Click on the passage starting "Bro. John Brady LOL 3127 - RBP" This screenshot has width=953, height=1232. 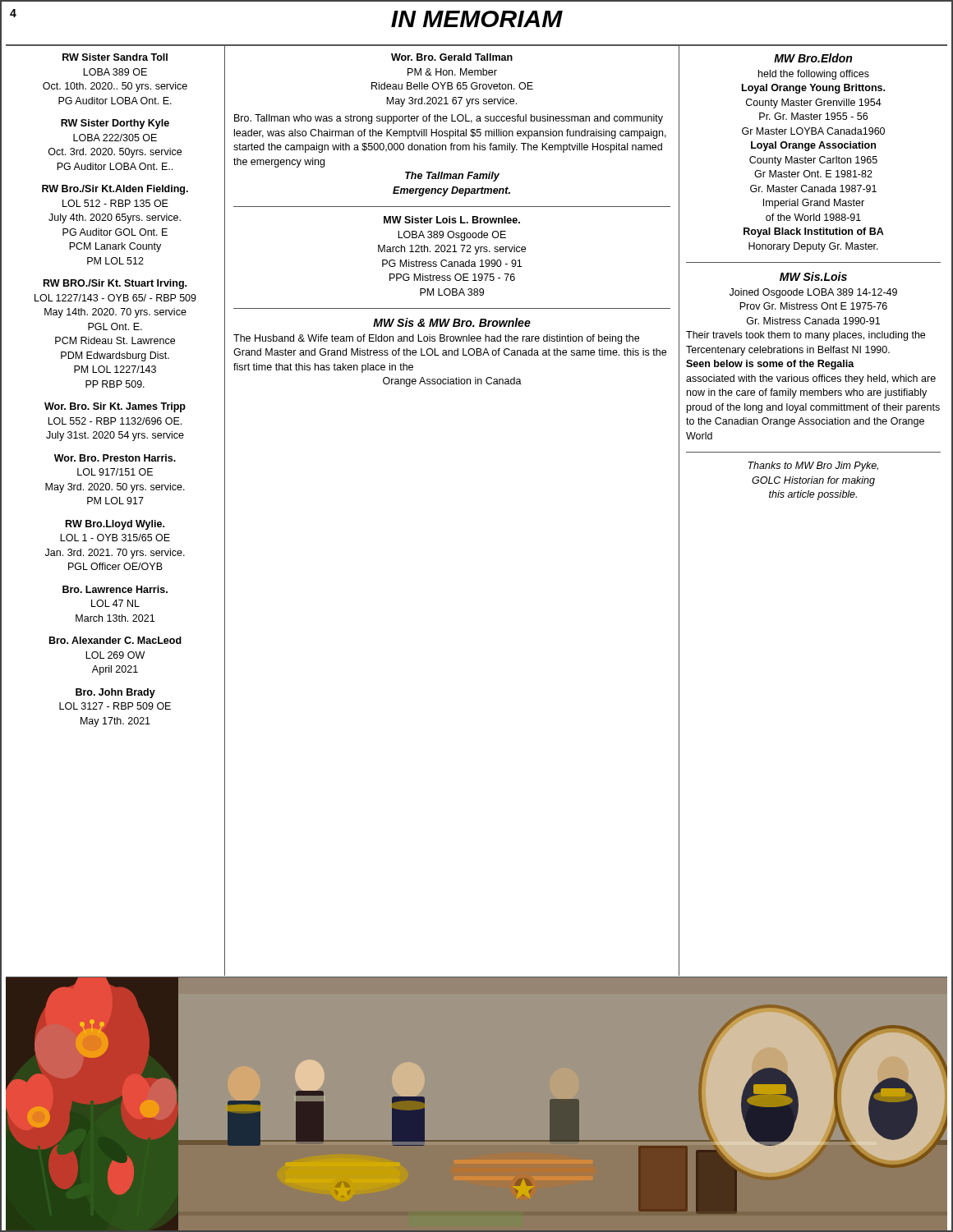click(115, 707)
